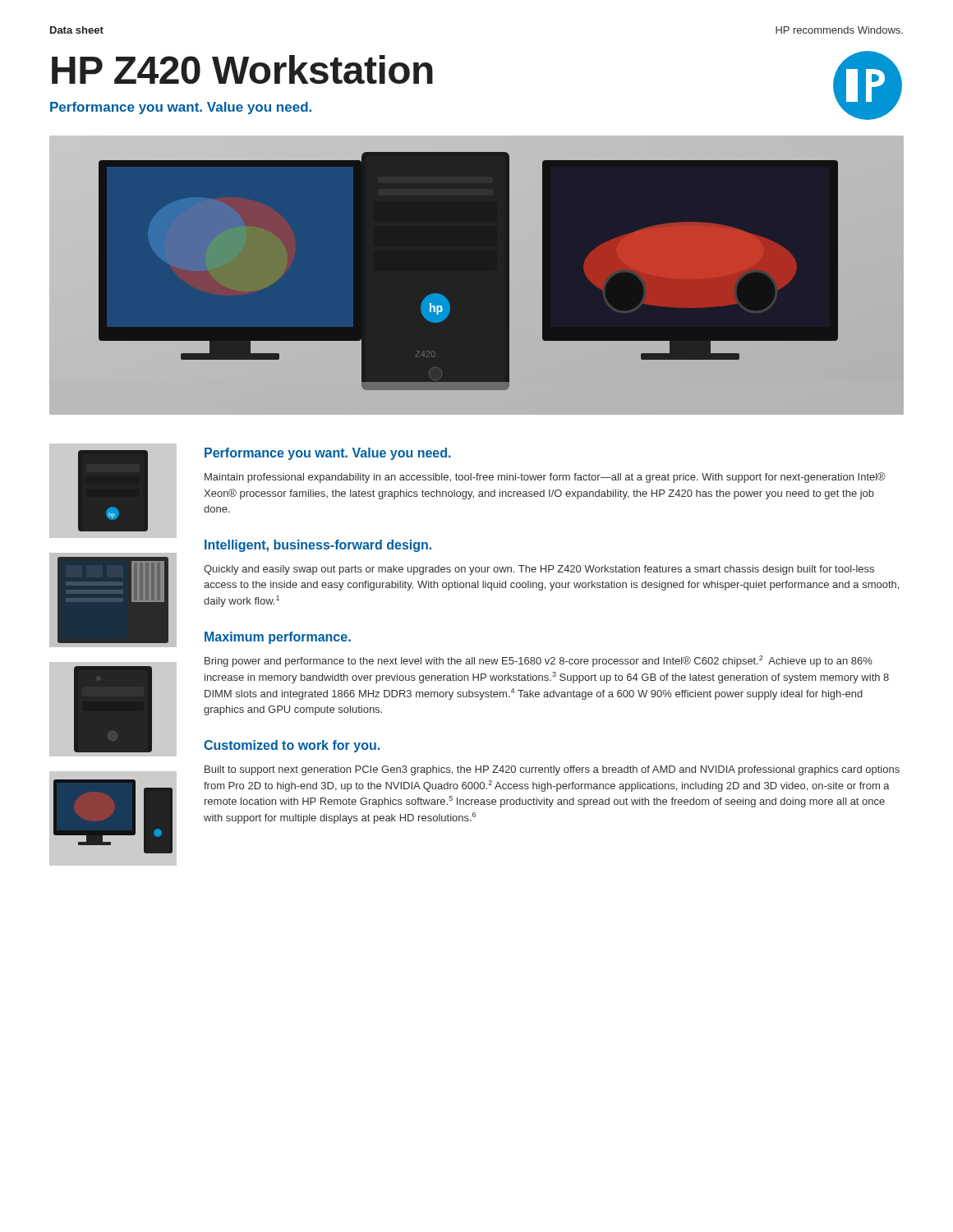Locate the text "Intelligent, business-forward design."
Screen dimensions: 1232x953
pyautogui.click(x=318, y=545)
